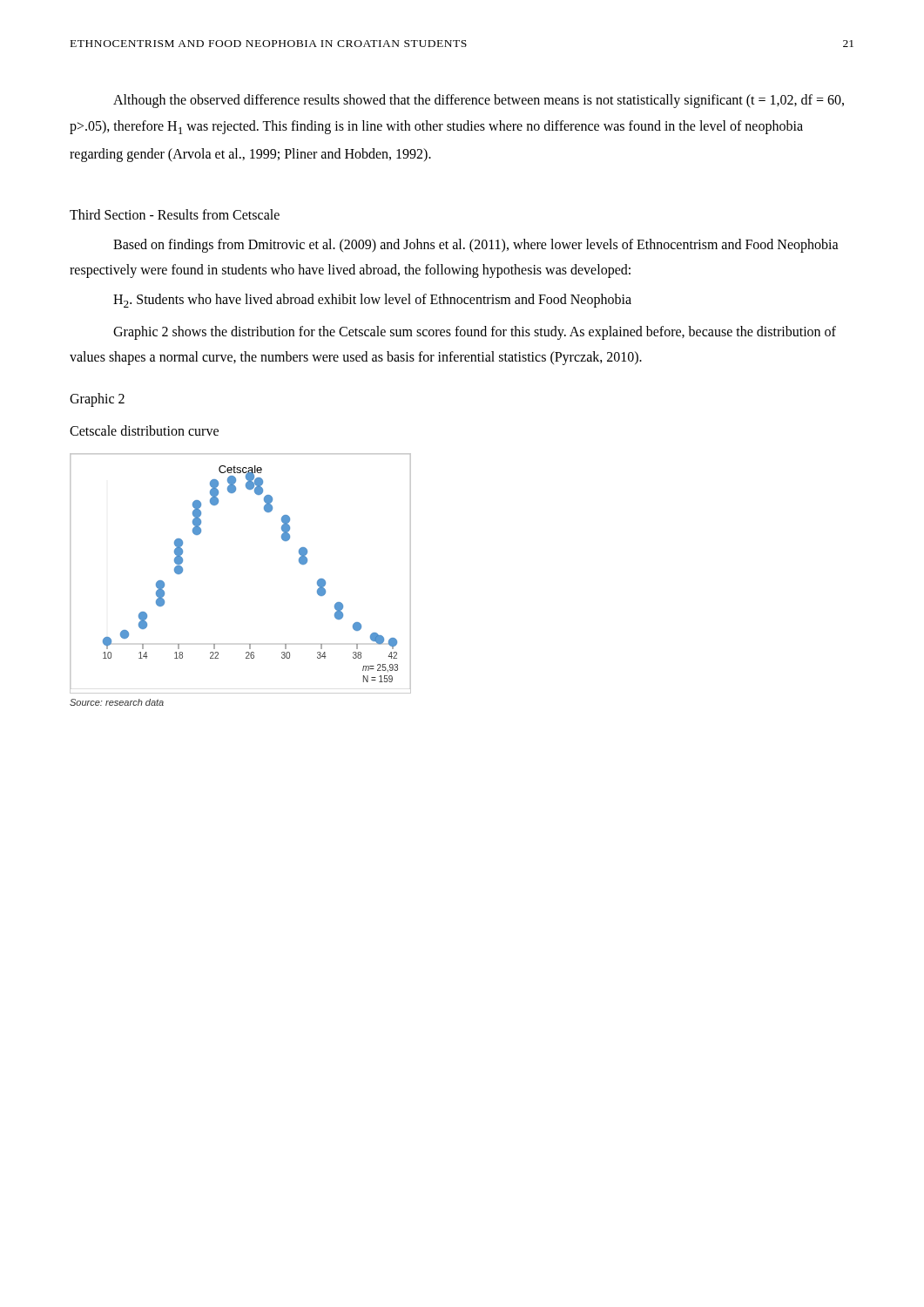The image size is (924, 1307).
Task: Find the text block starting "H2. Students who have lived"
Action: click(x=372, y=301)
